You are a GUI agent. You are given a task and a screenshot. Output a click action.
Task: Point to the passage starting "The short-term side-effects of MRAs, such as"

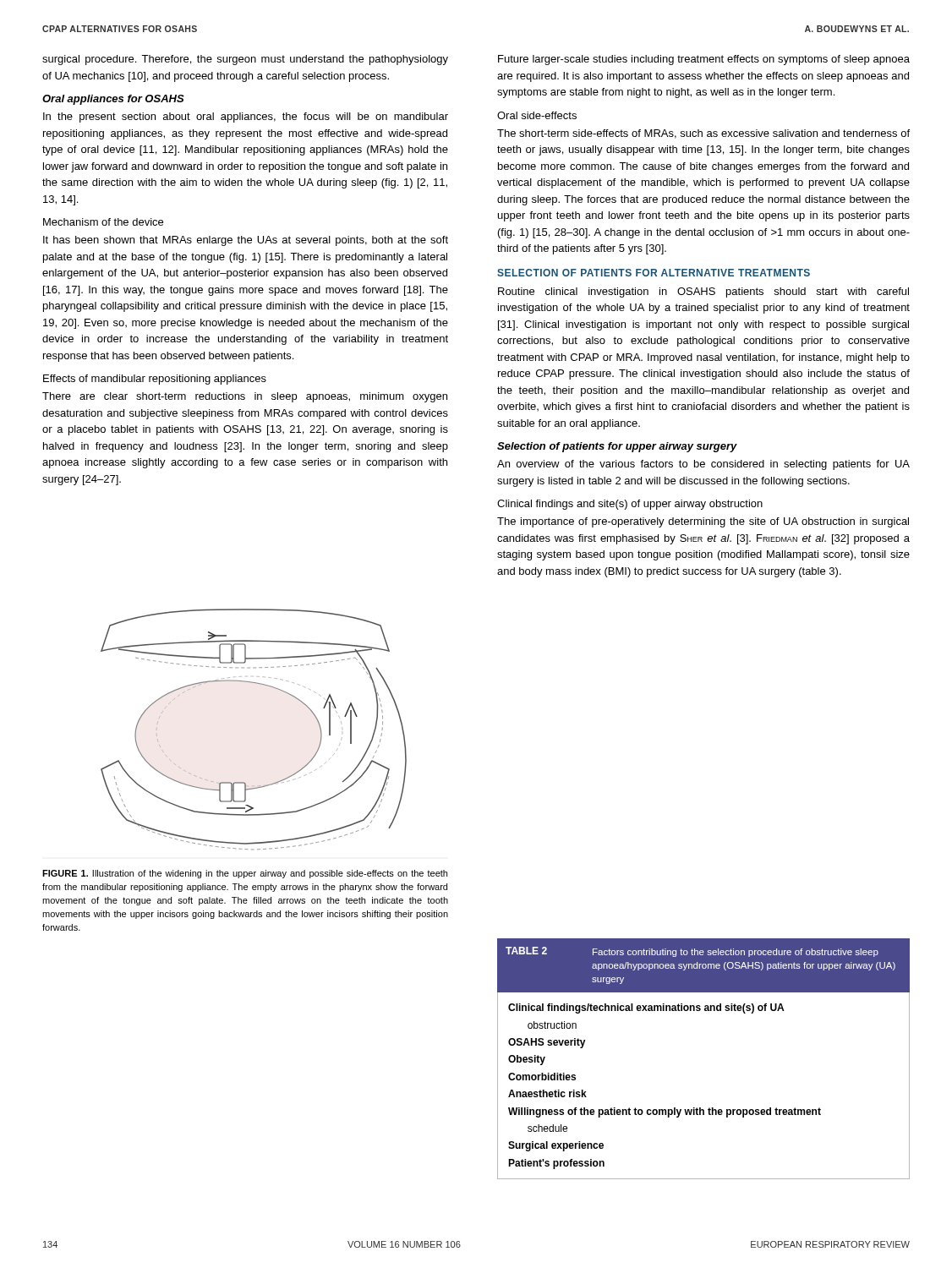point(703,191)
